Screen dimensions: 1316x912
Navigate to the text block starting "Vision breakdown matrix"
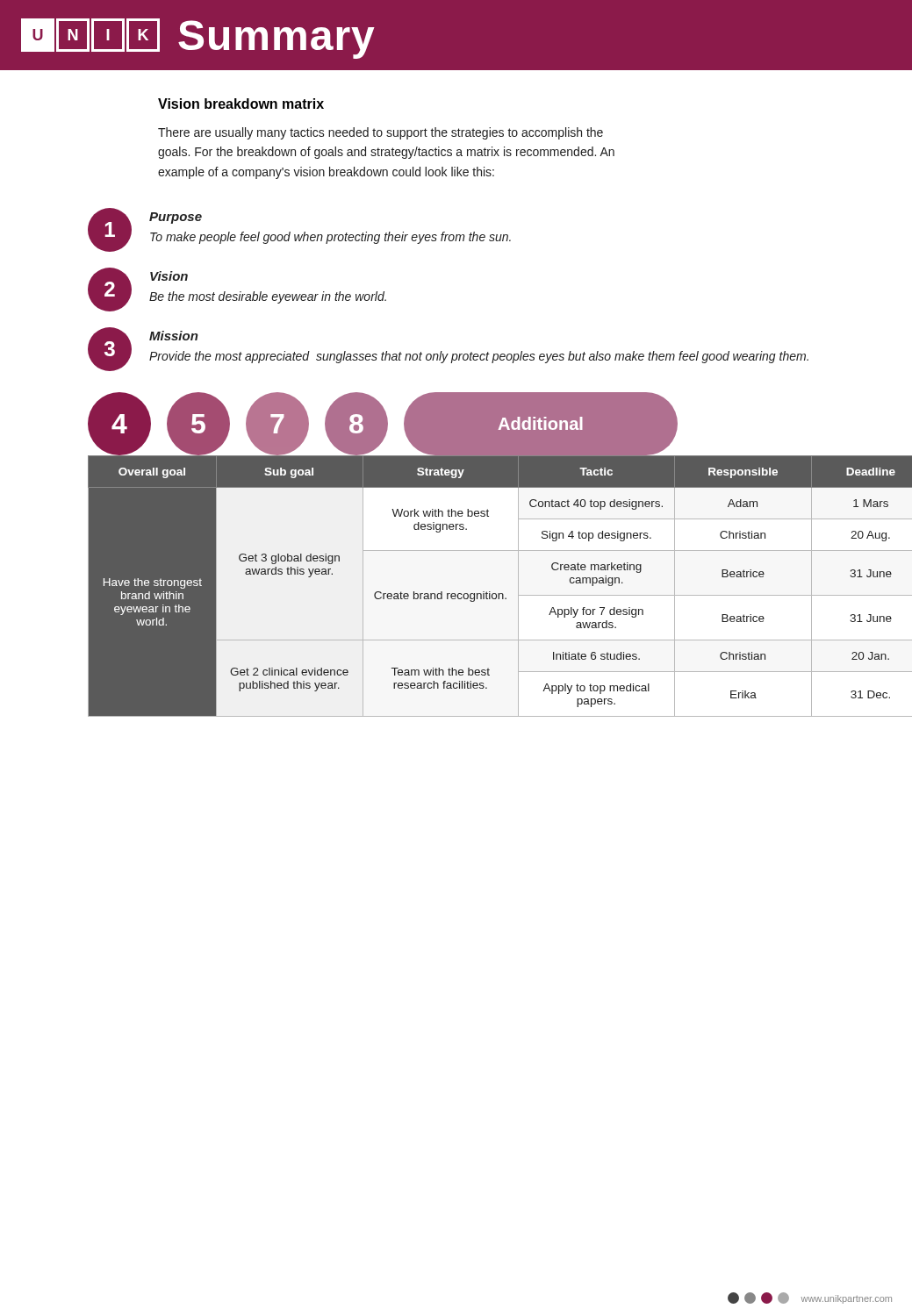coord(241,104)
